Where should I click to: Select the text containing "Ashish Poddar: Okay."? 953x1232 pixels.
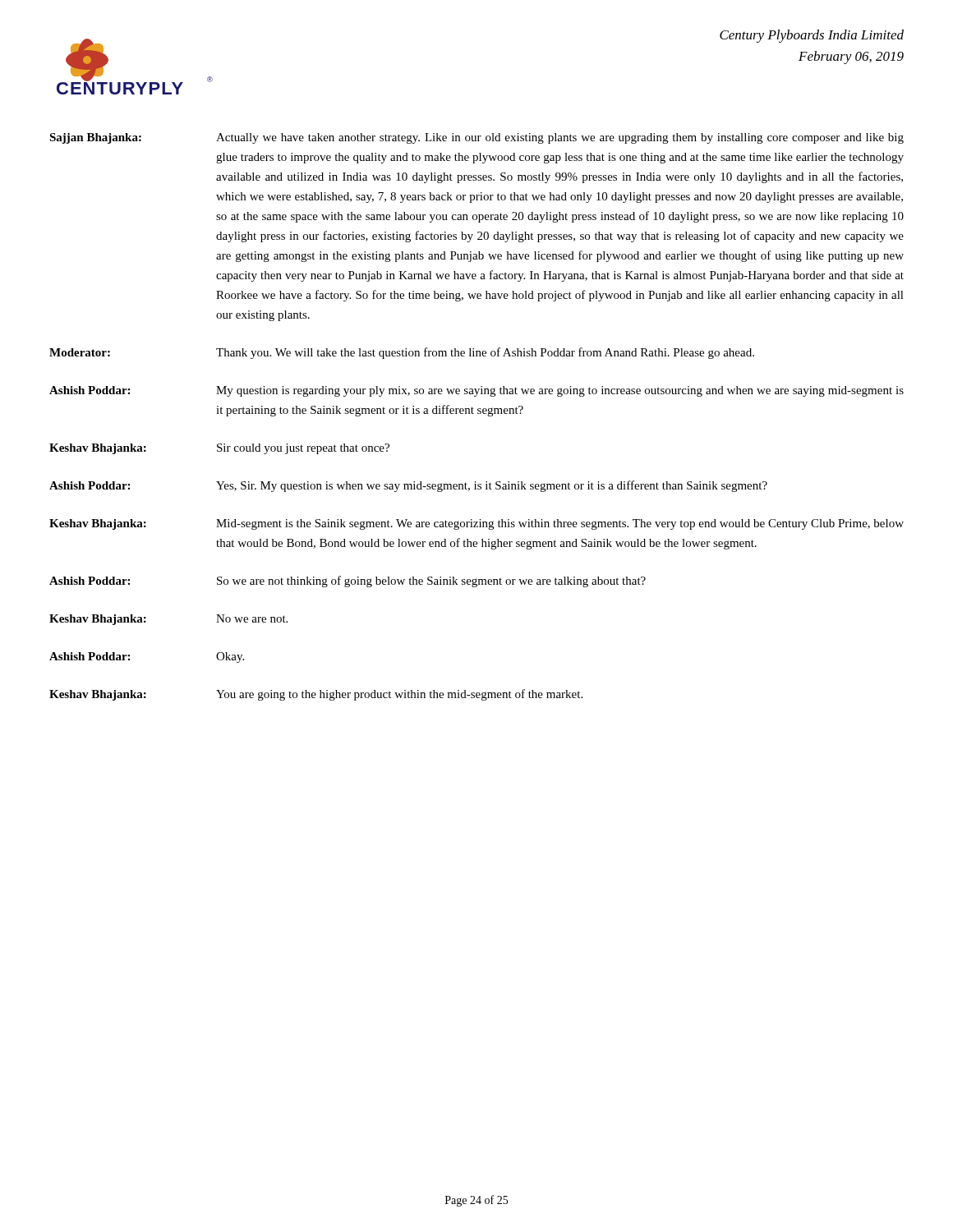(x=92, y=657)
